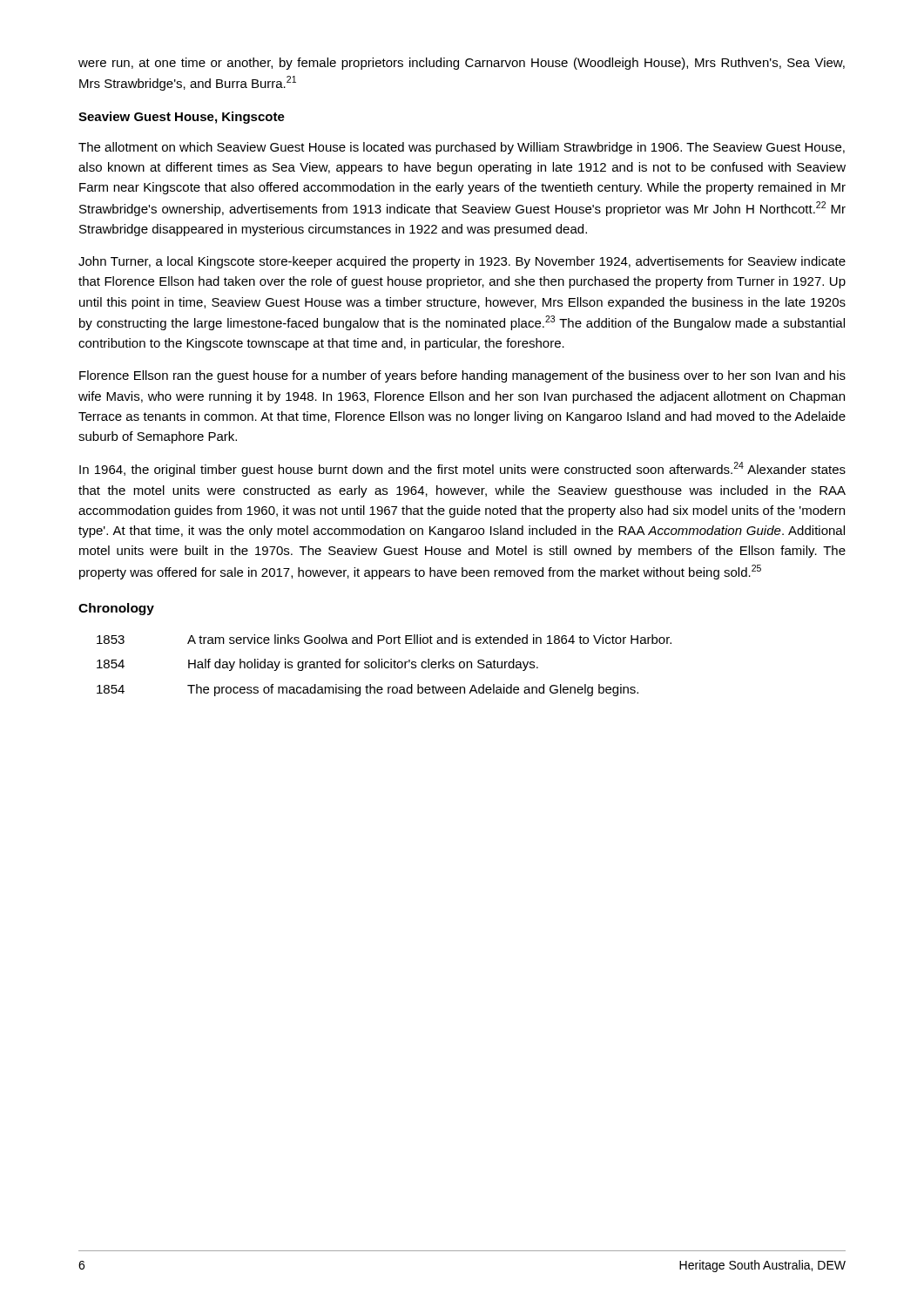Locate the text block that says "In 1964, the original timber"

coord(462,520)
